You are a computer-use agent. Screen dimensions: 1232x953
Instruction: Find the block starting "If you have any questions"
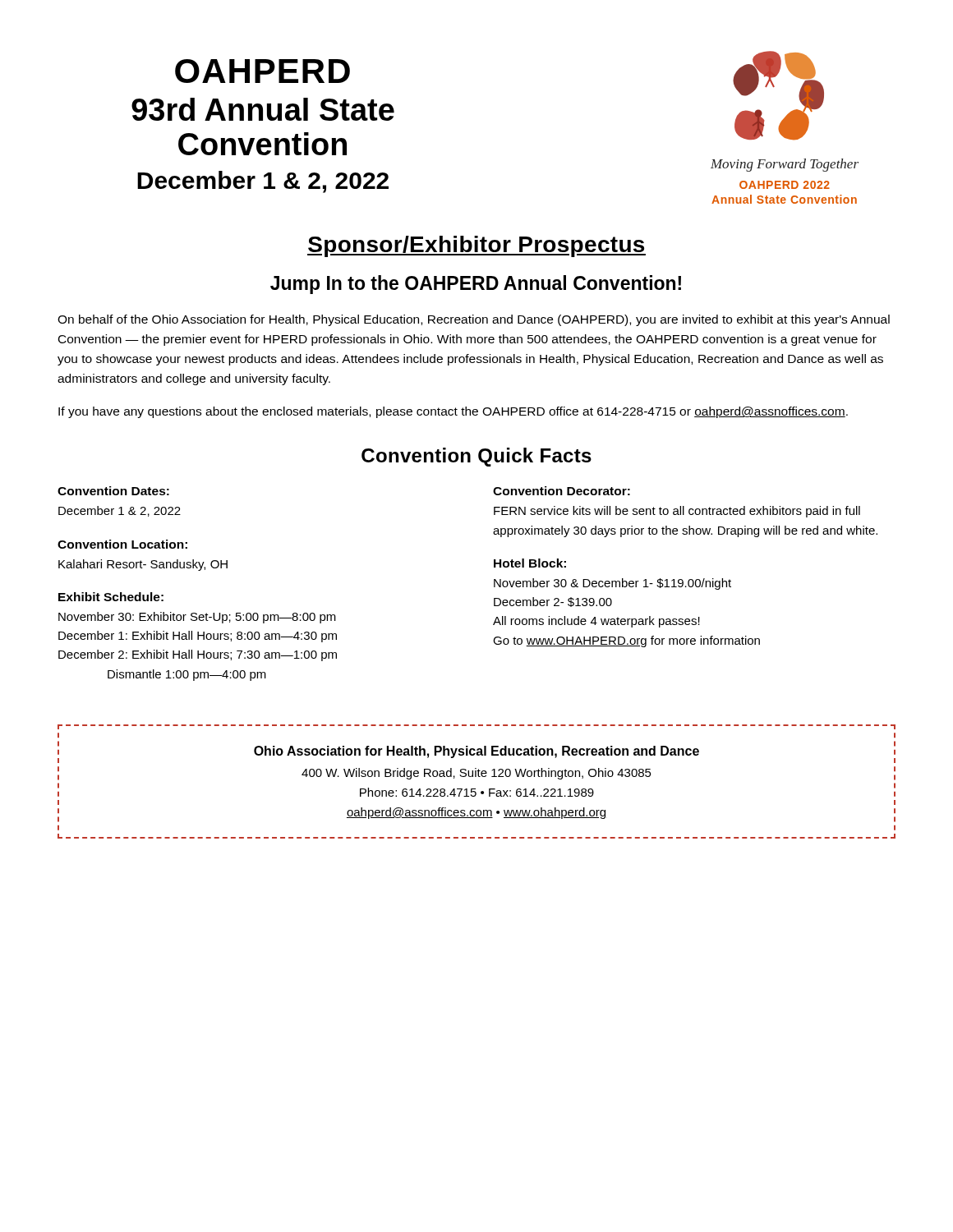tap(453, 411)
